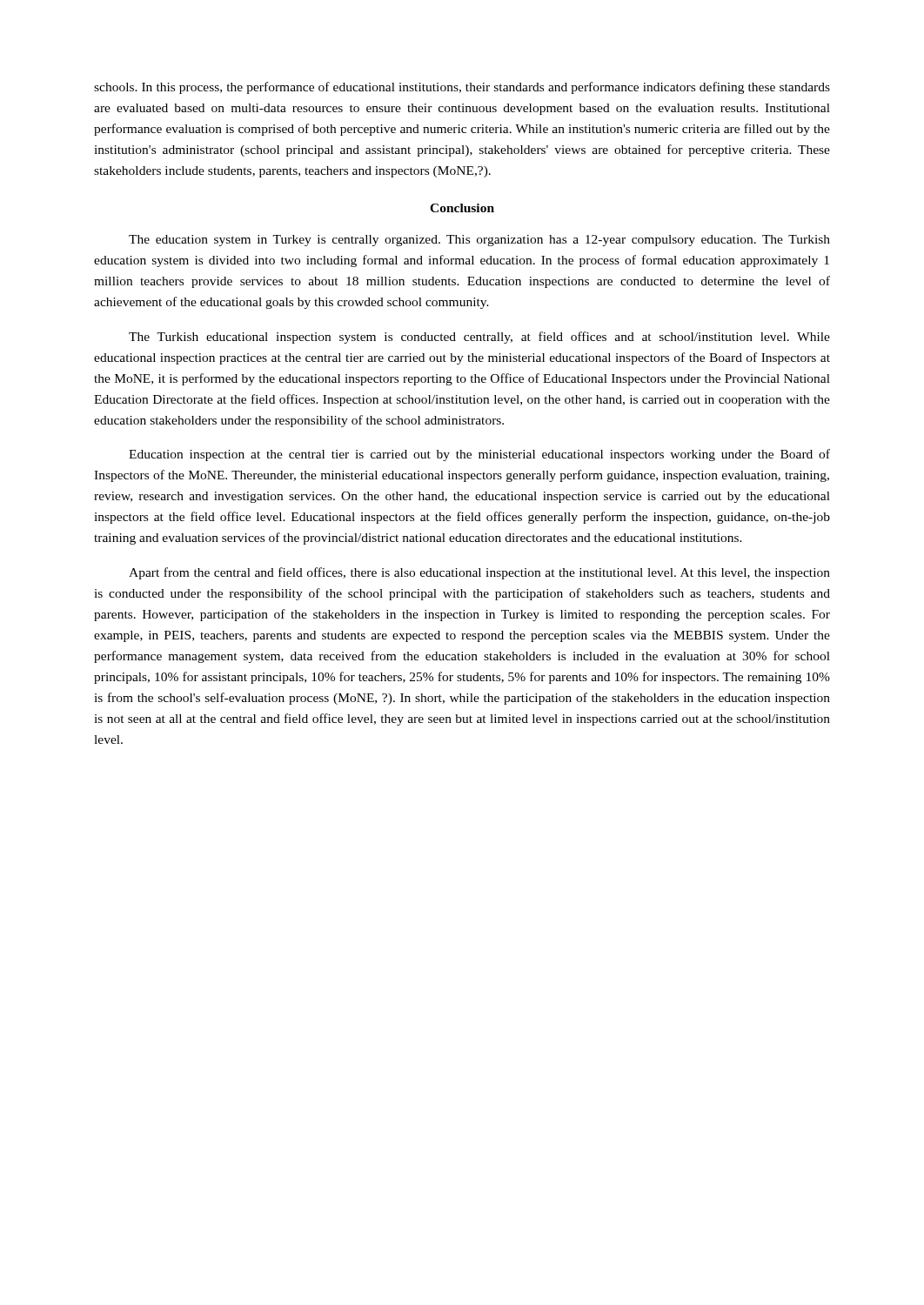
Task: Locate the passage starting "The Turkish educational inspection system is conducted"
Action: 462,378
